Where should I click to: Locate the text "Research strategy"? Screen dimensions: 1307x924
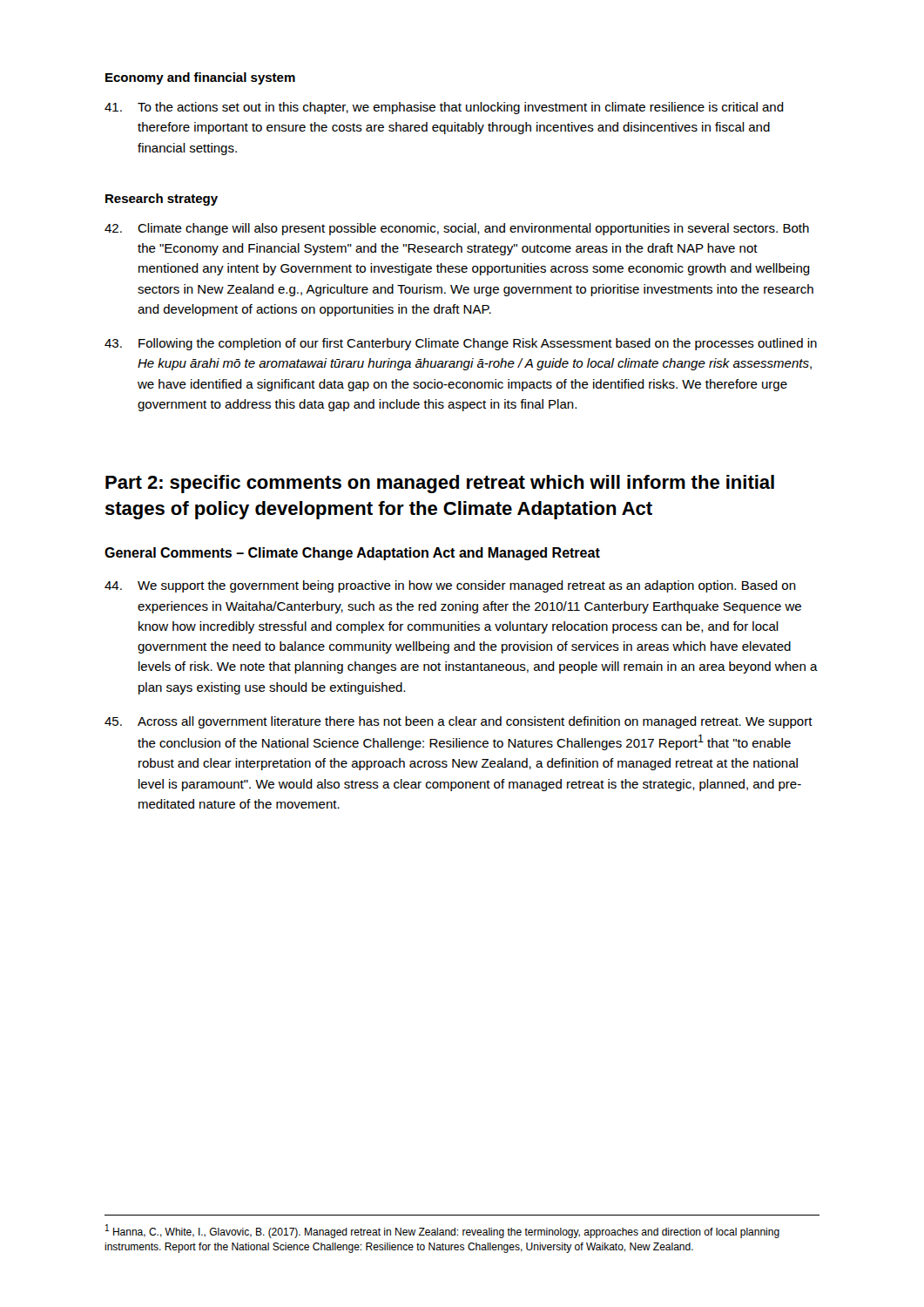[162, 200]
